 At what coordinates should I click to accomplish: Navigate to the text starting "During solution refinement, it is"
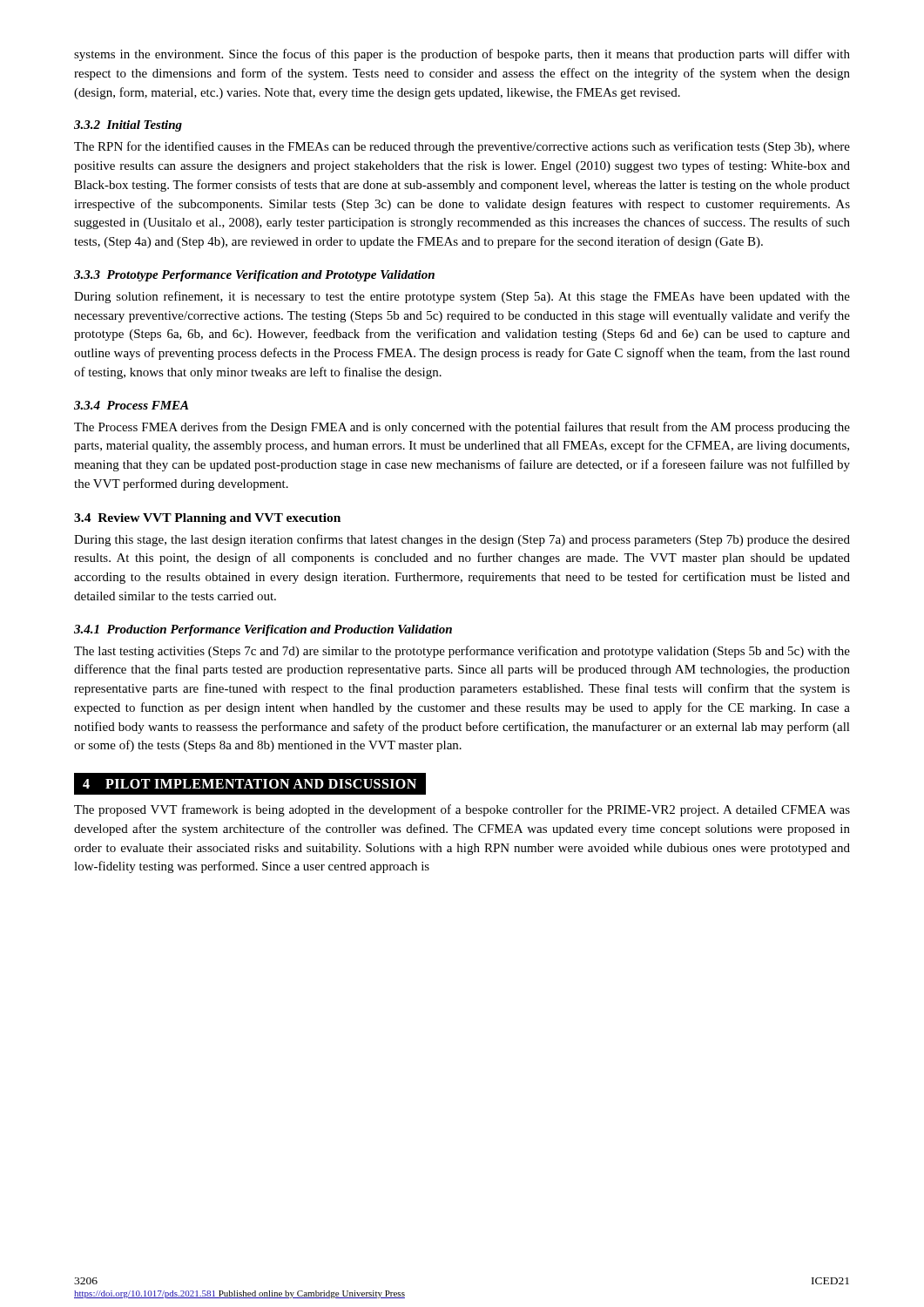point(462,335)
